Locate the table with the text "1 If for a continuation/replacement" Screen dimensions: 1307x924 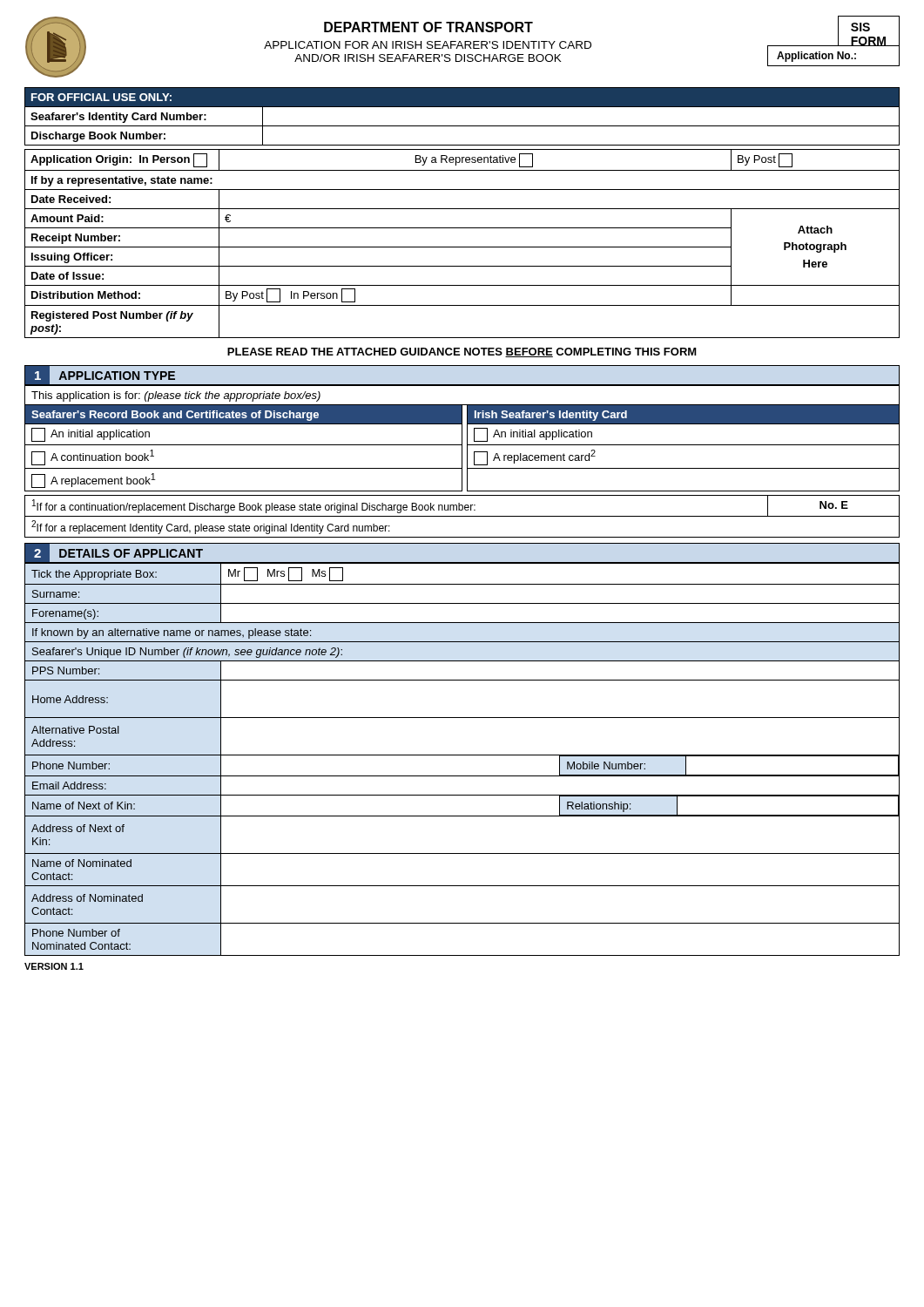pyautogui.click(x=462, y=517)
